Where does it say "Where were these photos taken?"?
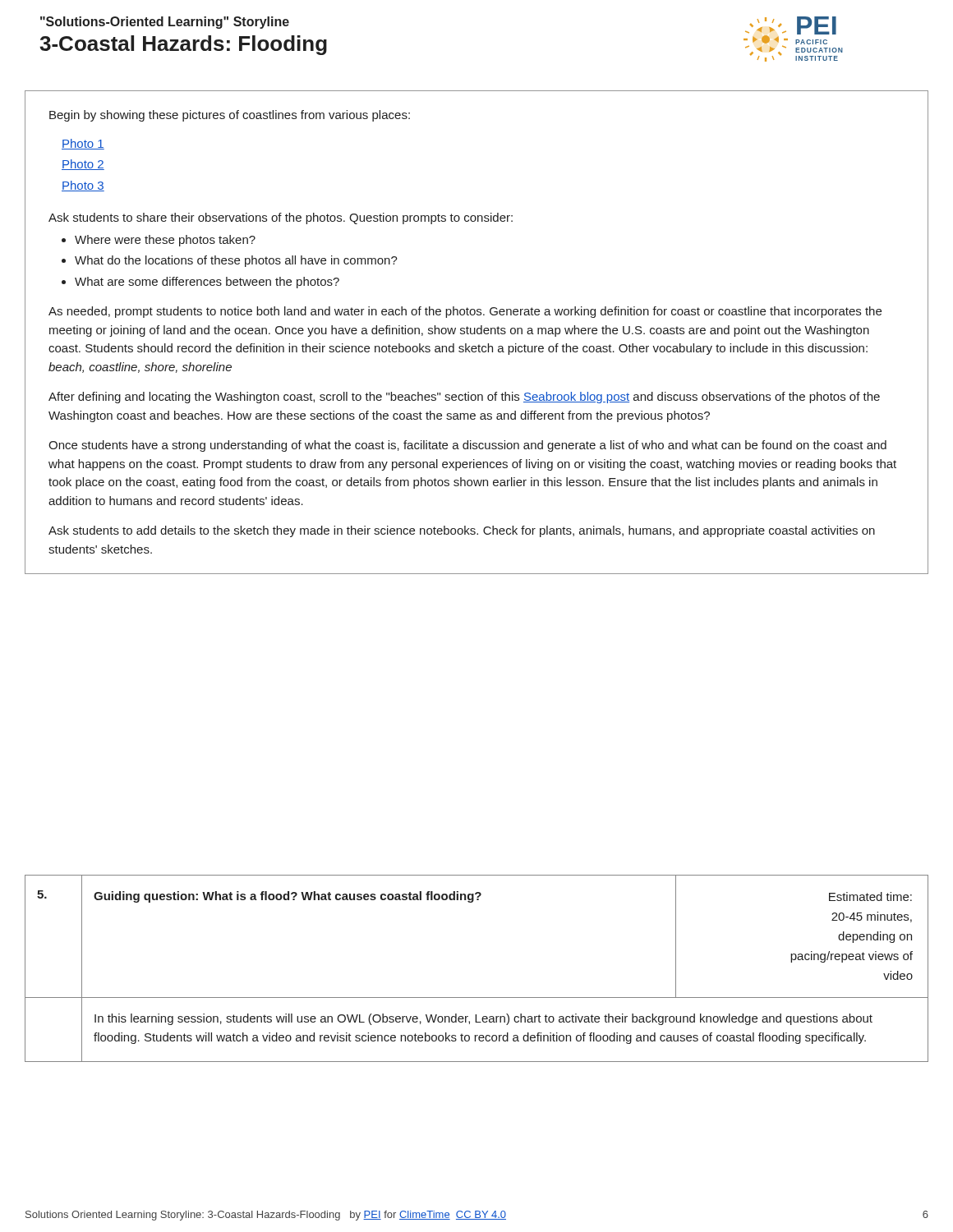The width and height of the screenshot is (953, 1232). pyautogui.click(x=165, y=239)
